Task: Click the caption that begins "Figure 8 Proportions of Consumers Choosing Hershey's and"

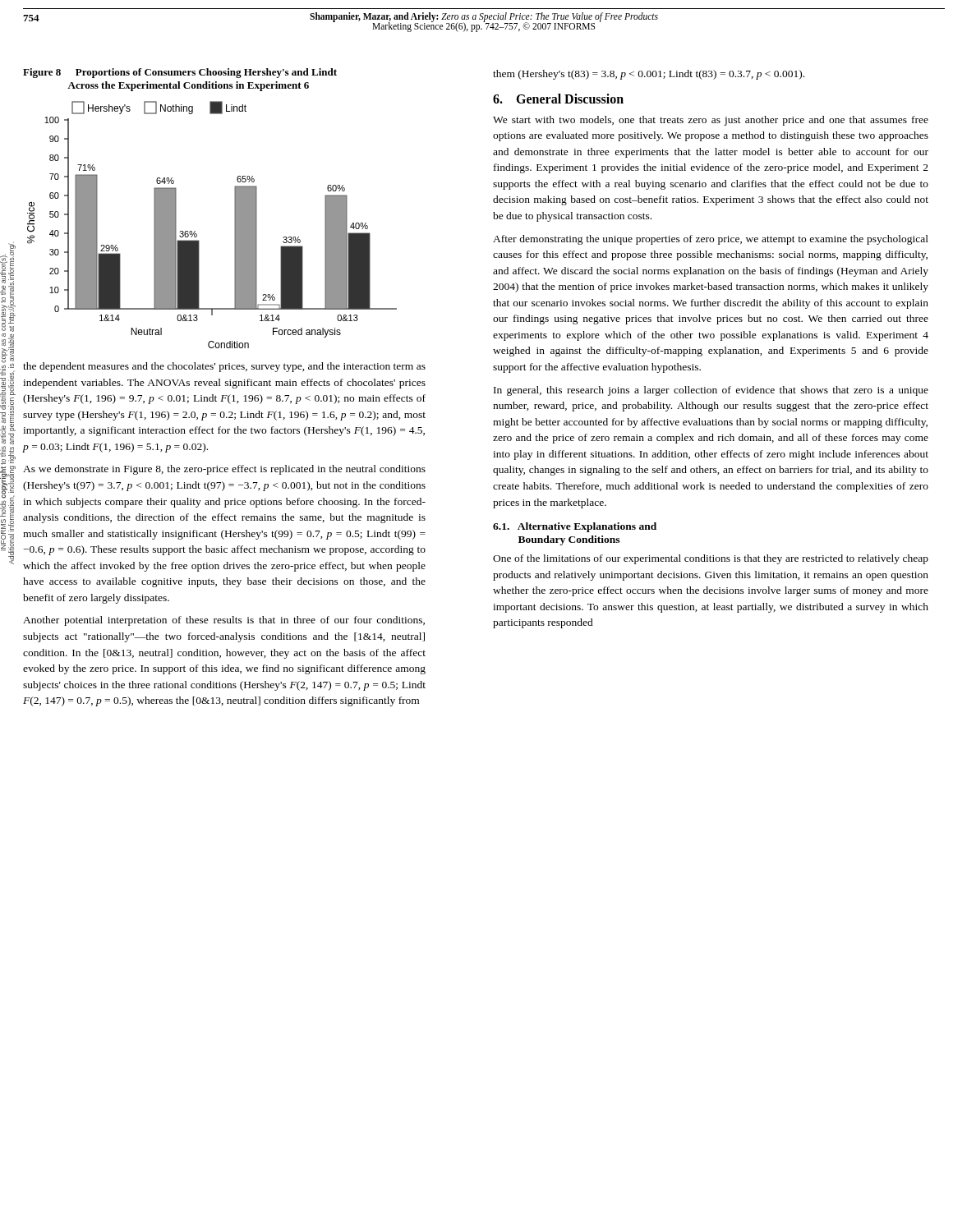Action: tap(180, 78)
